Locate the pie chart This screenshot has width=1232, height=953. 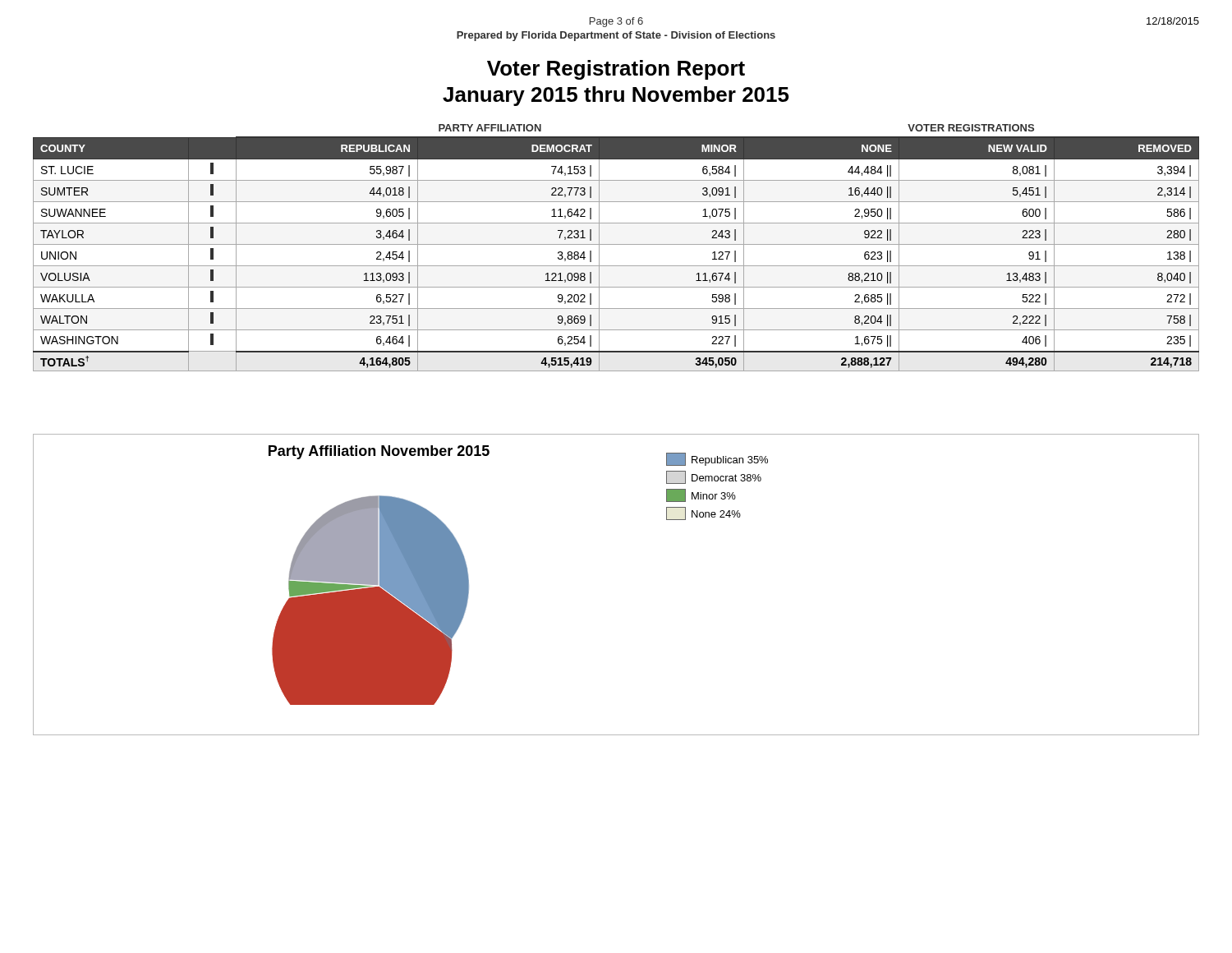coord(616,585)
